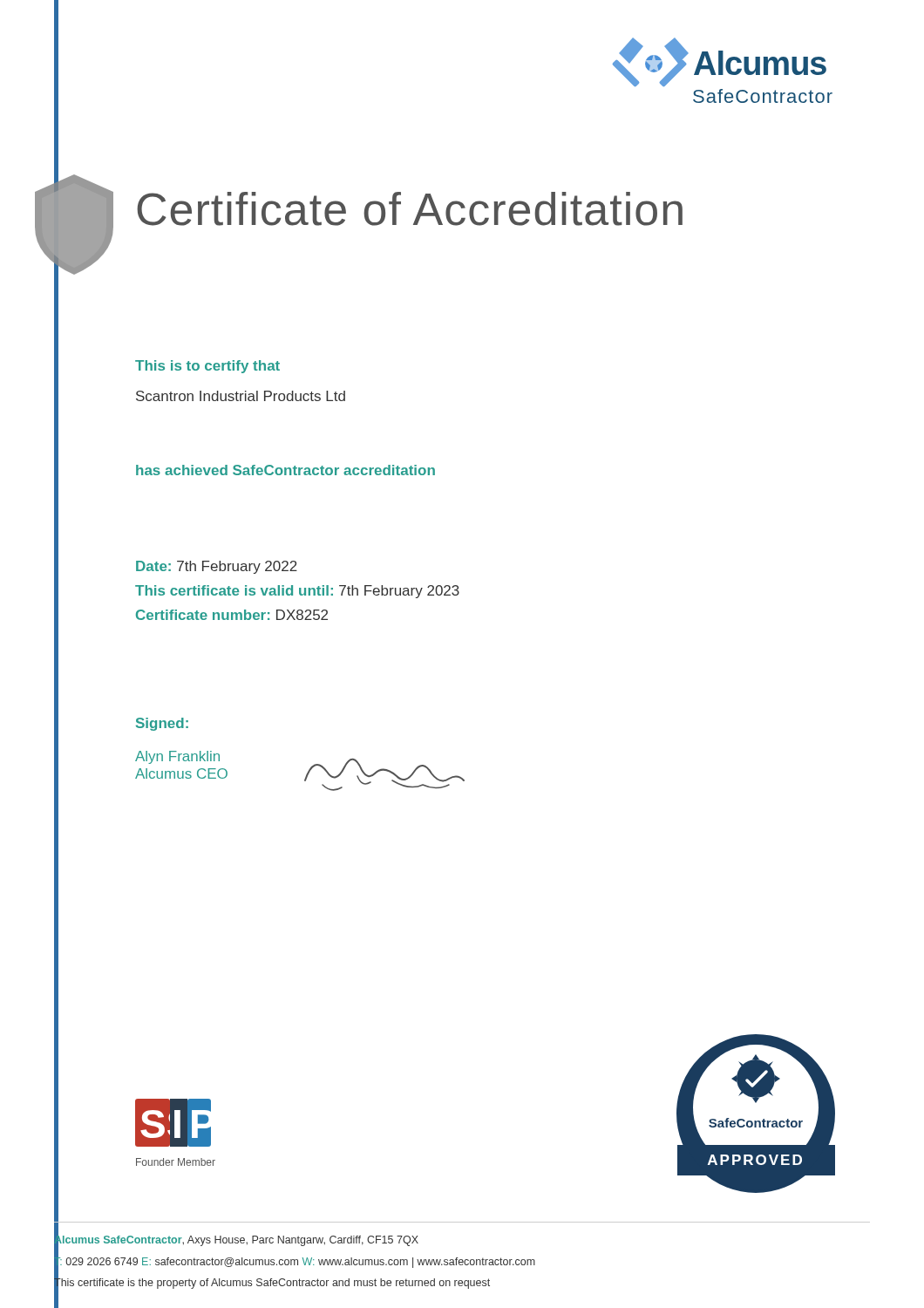Find the block on this page that starts "This is to certify"
924x1308 pixels.
click(x=208, y=366)
